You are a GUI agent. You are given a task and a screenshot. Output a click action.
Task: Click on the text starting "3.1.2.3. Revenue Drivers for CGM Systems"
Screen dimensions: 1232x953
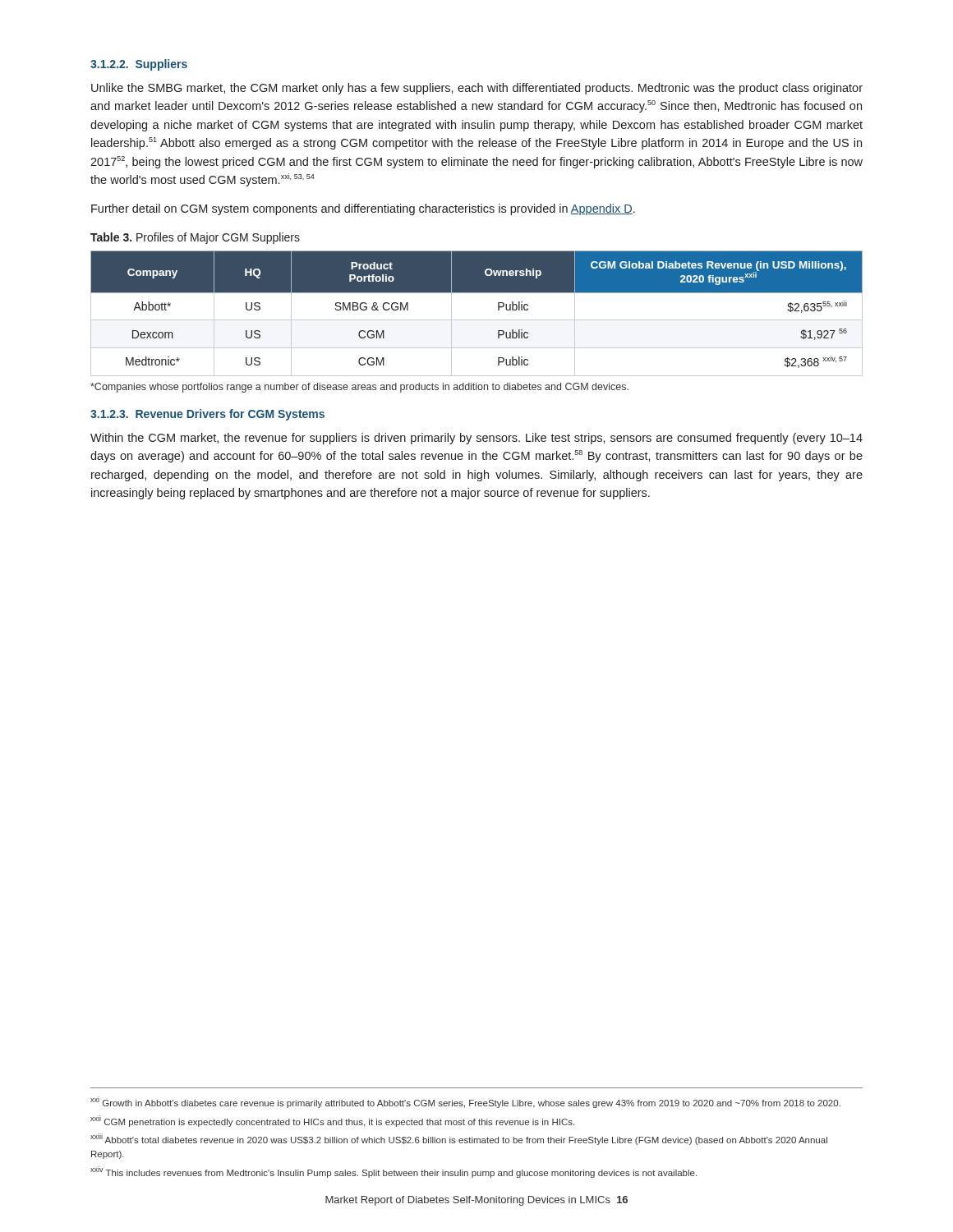208,414
